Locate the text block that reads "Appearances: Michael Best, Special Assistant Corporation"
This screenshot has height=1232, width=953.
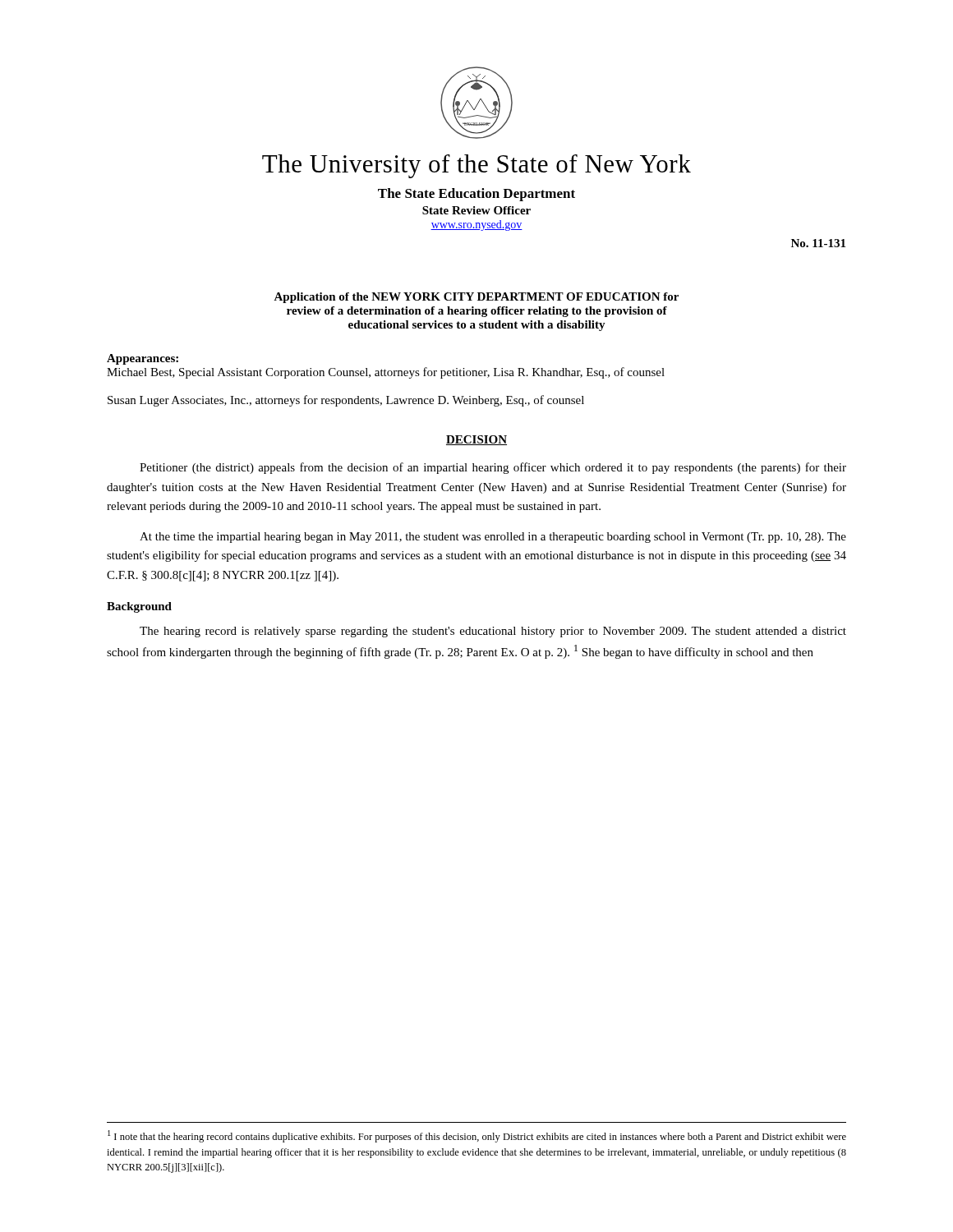[x=386, y=365]
